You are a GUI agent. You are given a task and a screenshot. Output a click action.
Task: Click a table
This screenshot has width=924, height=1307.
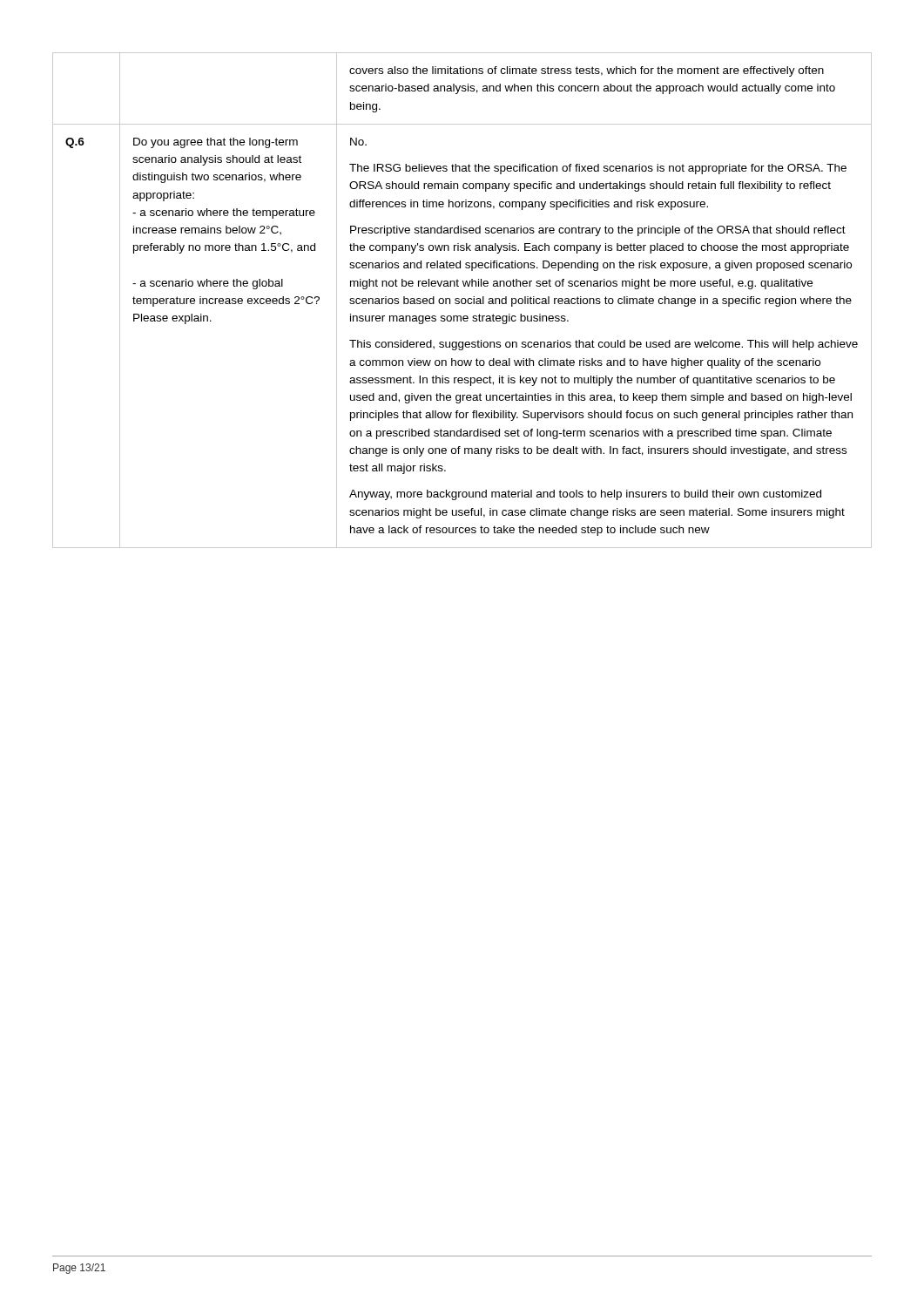click(x=462, y=300)
